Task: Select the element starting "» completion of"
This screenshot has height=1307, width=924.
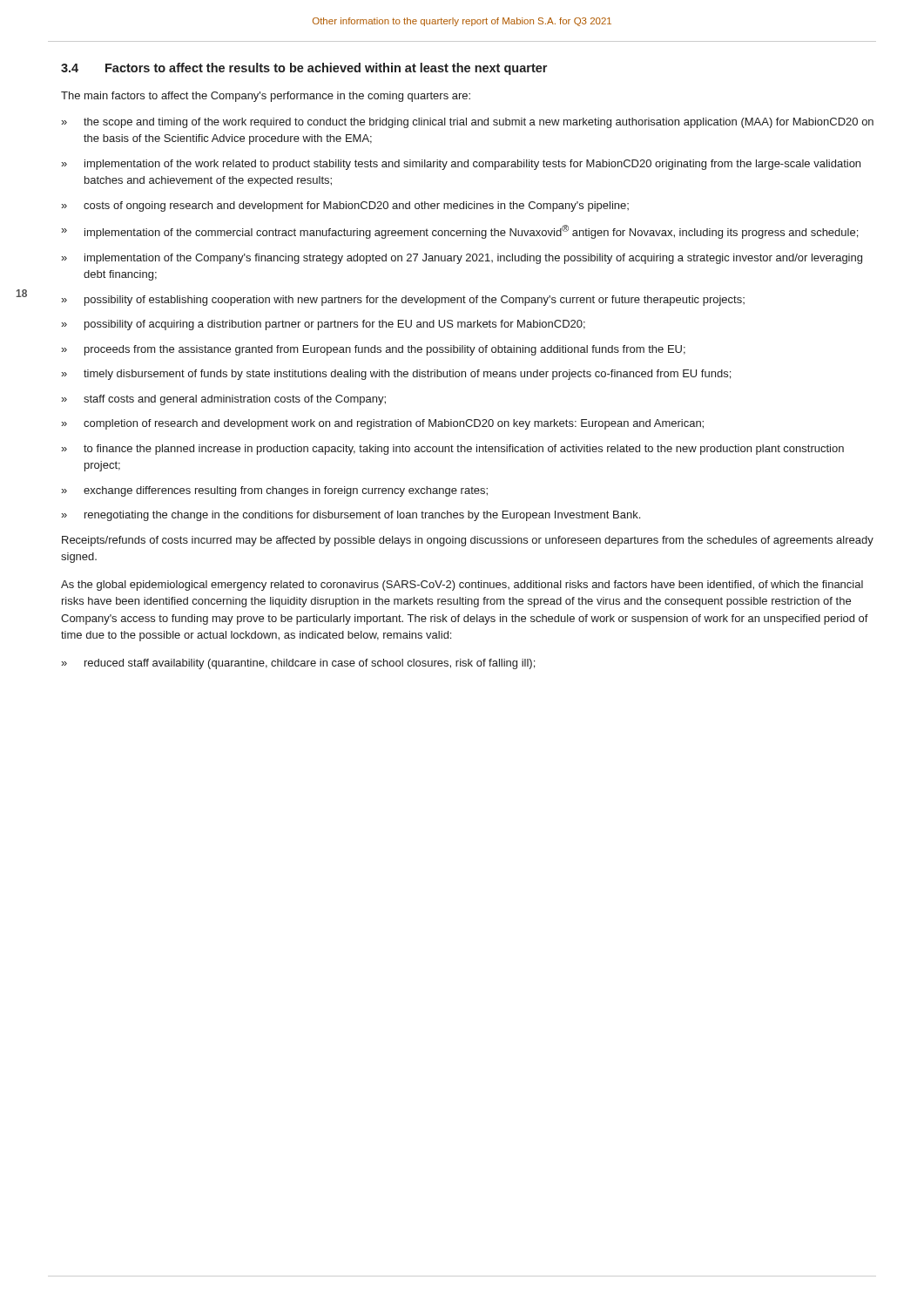Action: tap(469, 424)
